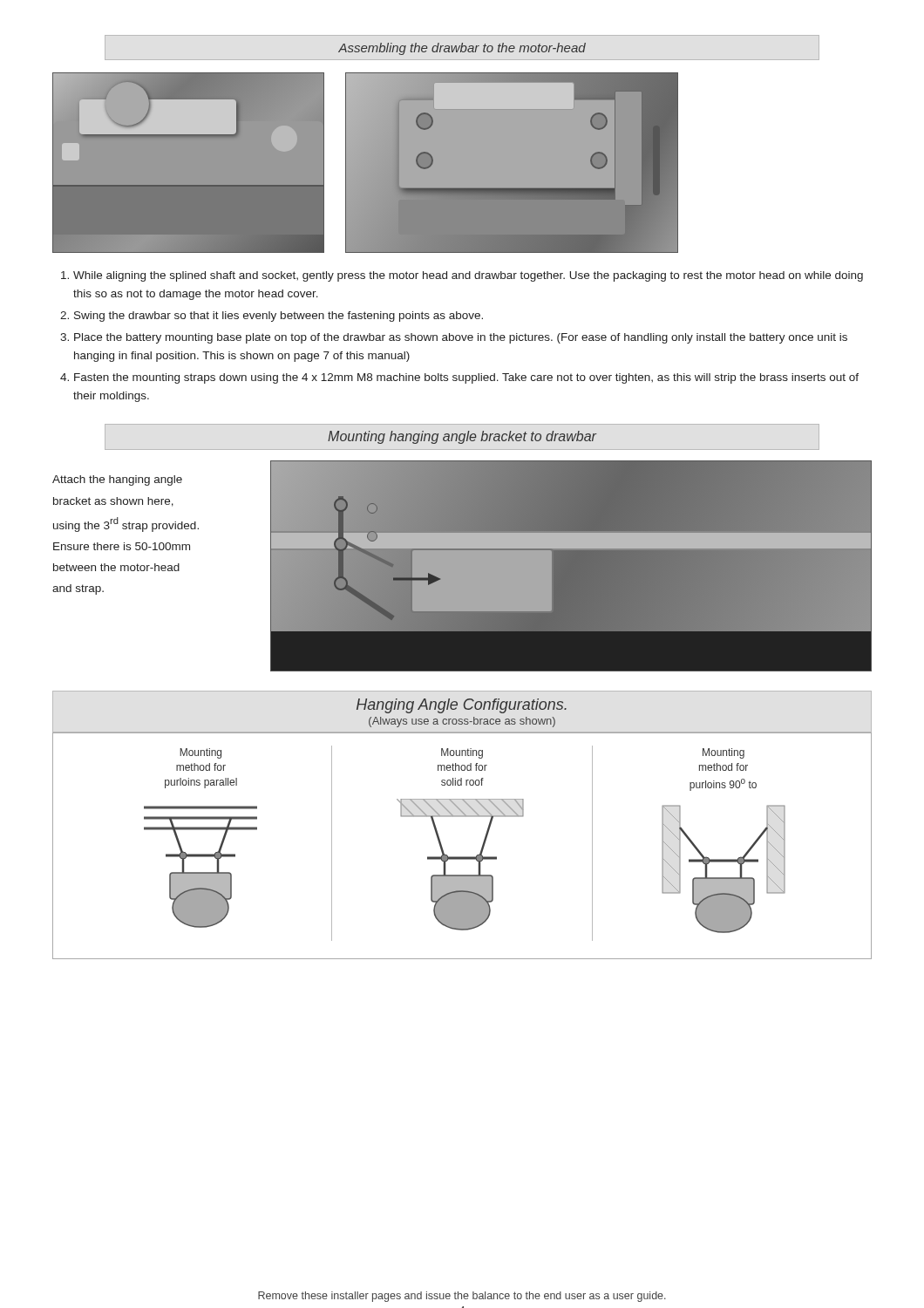Select the element starting "Mounting hanging angle bracket to drawbar"
The image size is (924, 1308).
462,437
